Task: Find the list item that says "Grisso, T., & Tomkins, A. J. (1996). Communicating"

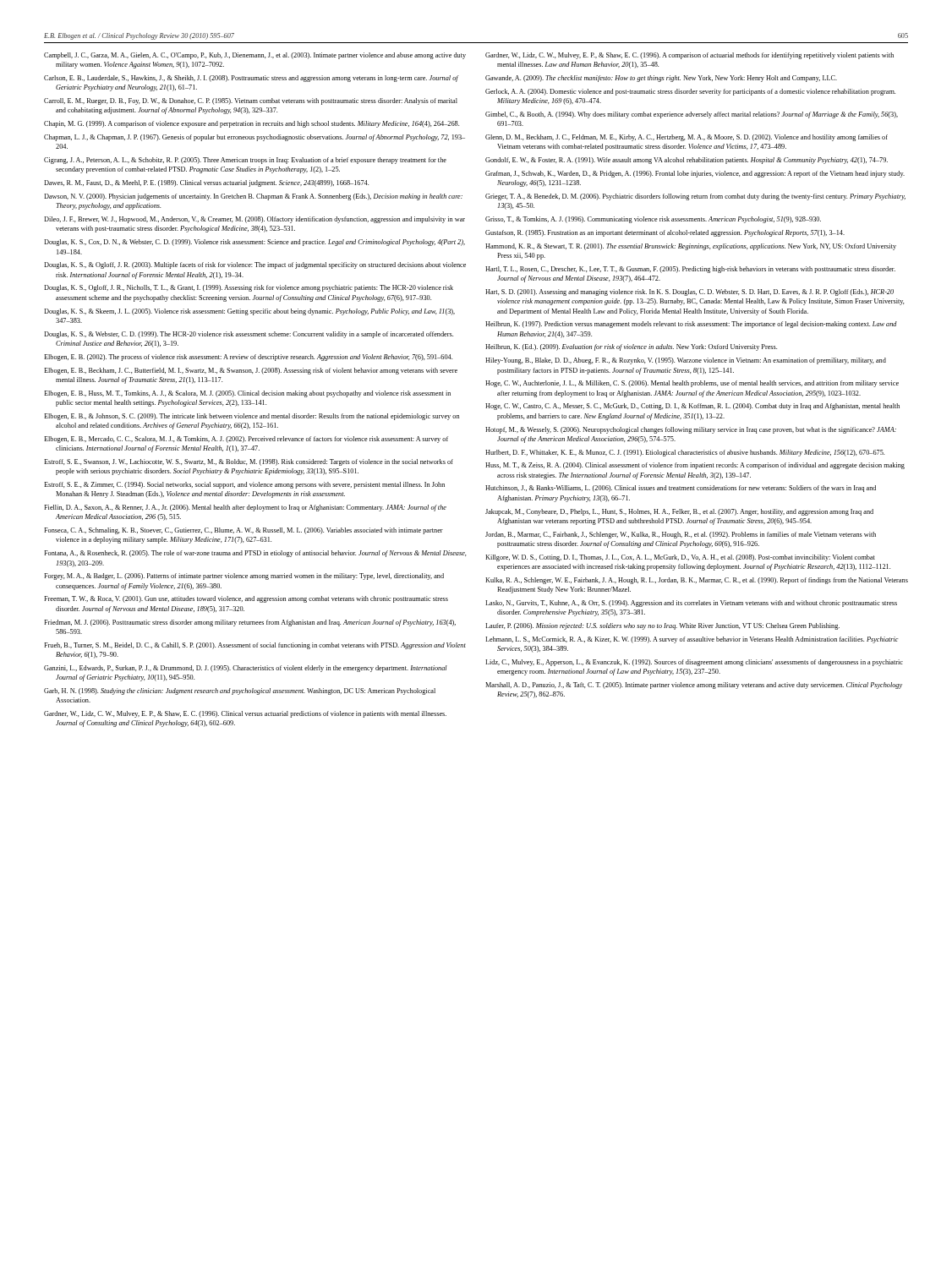Action: (x=653, y=219)
